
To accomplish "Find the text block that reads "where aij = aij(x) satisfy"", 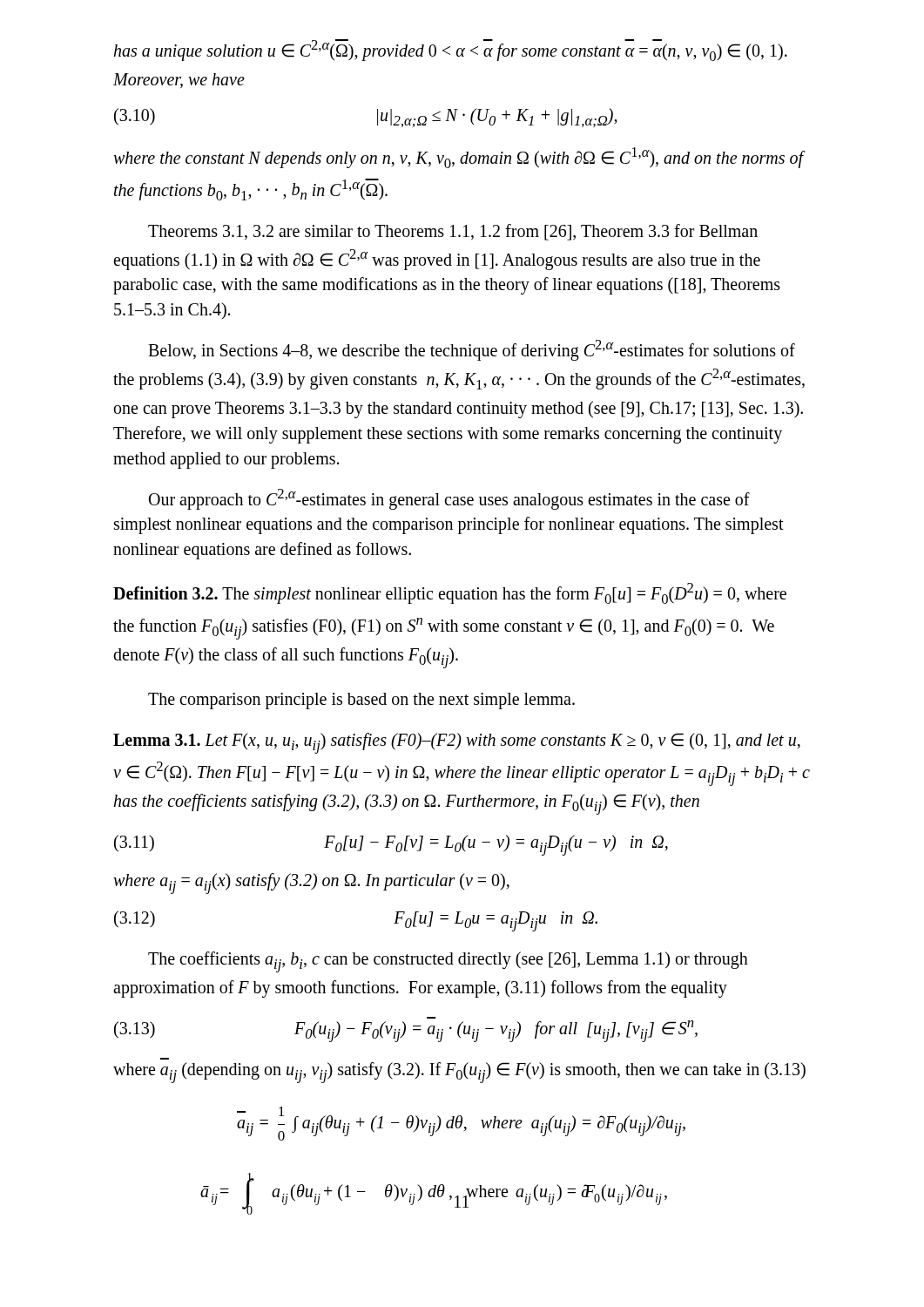I will pos(462,882).
